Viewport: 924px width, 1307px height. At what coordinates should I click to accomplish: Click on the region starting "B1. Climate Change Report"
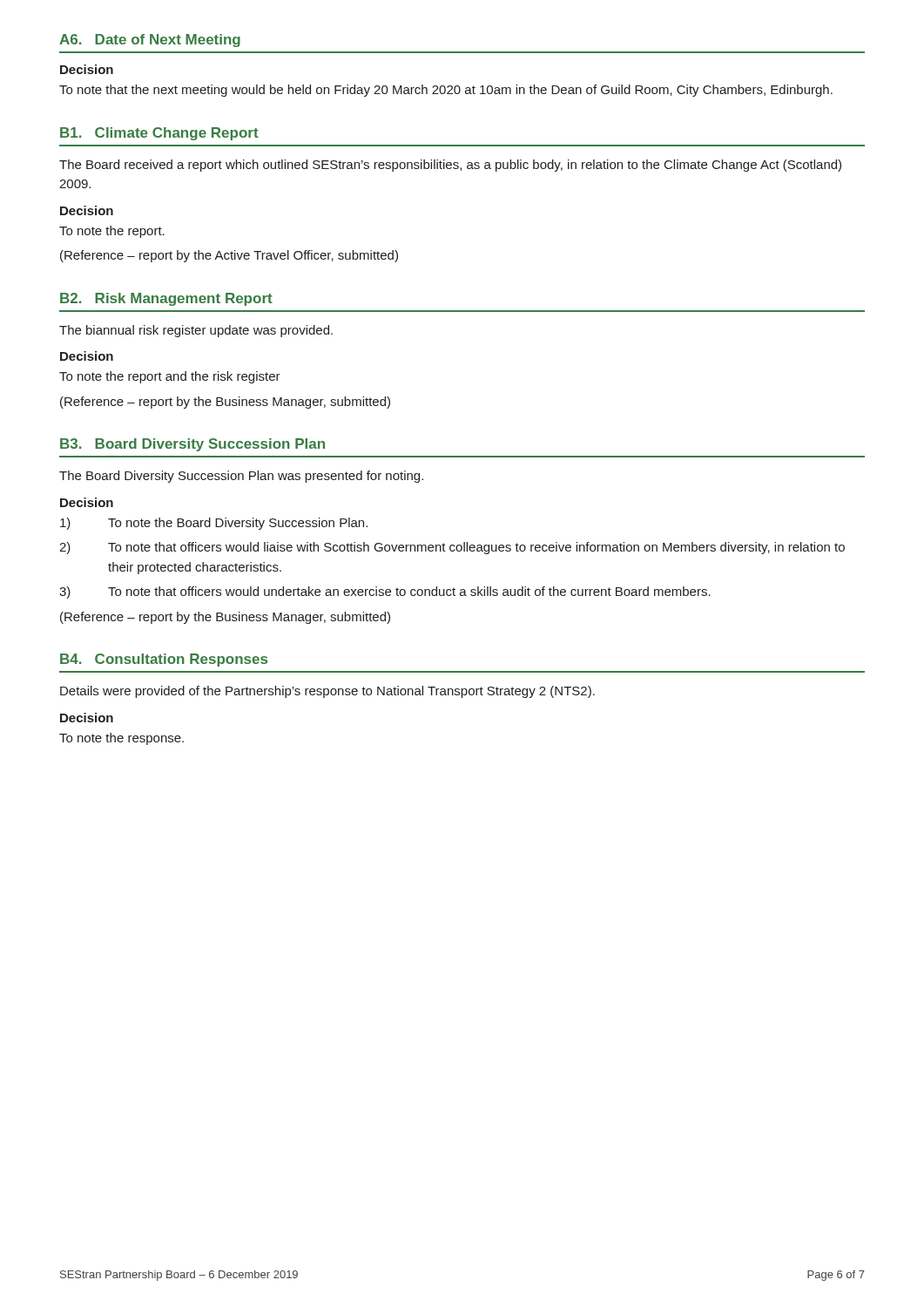click(x=462, y=135)
